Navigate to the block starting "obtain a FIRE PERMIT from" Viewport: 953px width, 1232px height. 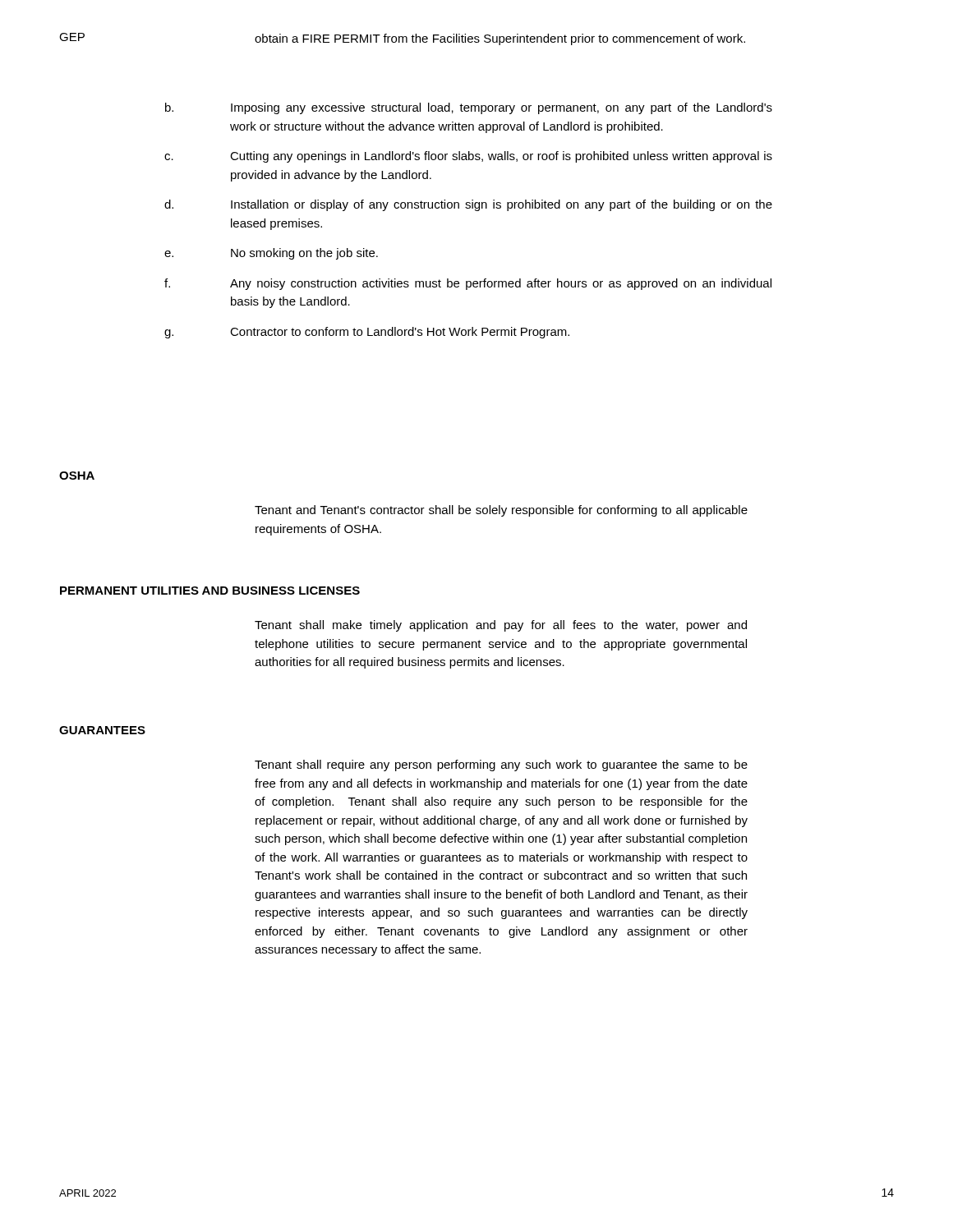(x=500, y=38)
